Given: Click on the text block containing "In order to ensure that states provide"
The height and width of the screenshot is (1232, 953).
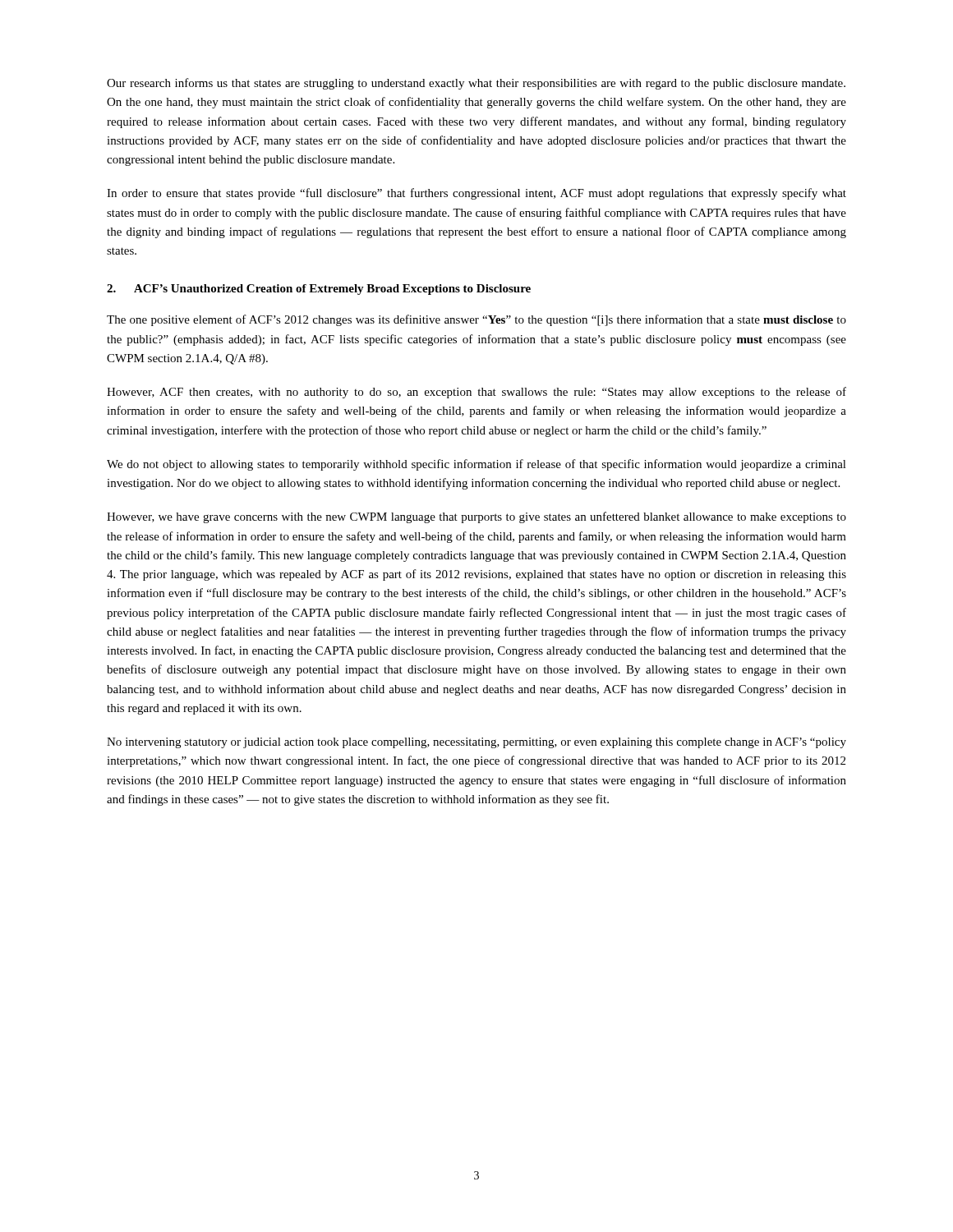Looking at the screenshot, I should click(x=476, y=222).
